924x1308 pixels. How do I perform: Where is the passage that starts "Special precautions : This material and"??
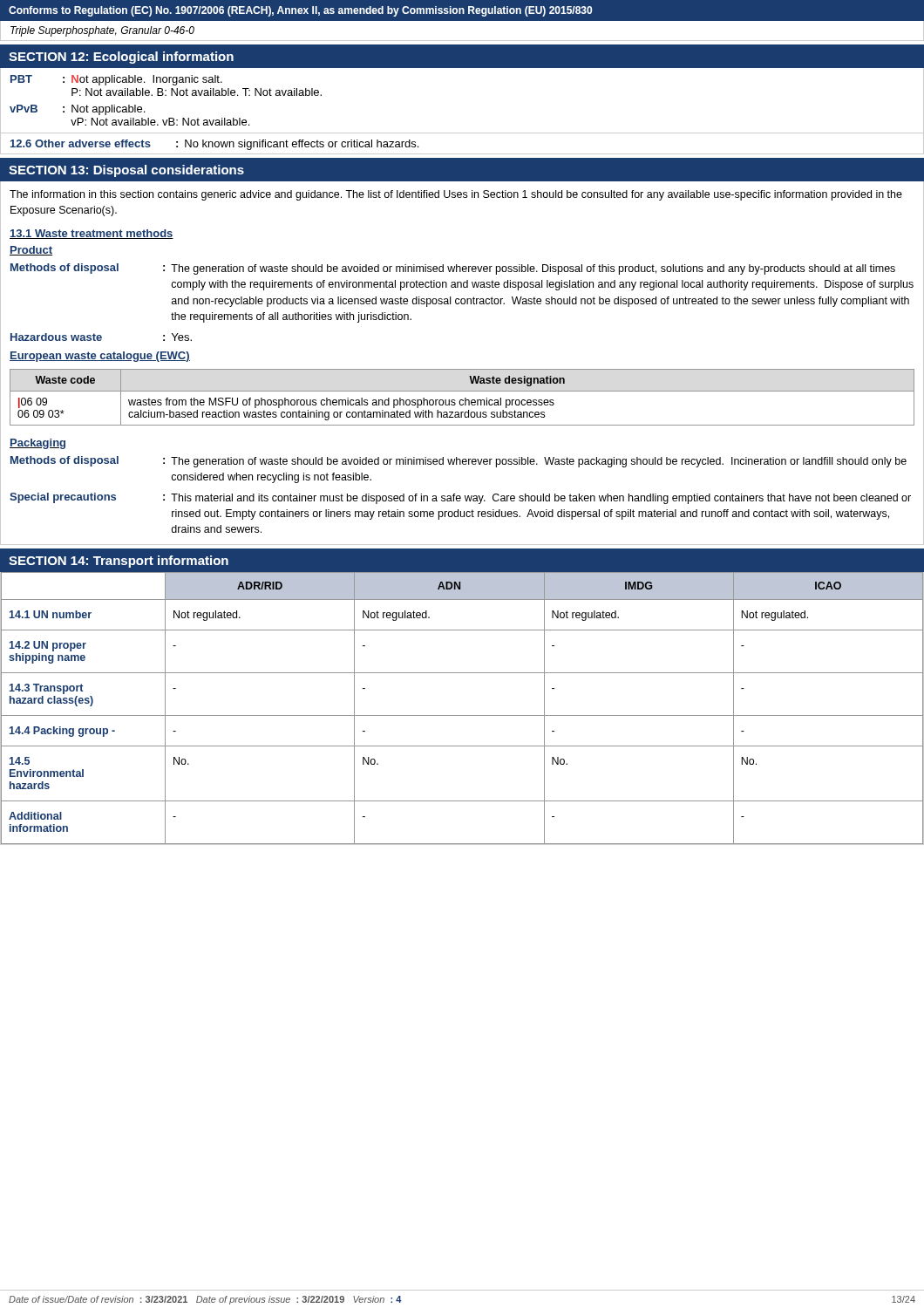462,514
